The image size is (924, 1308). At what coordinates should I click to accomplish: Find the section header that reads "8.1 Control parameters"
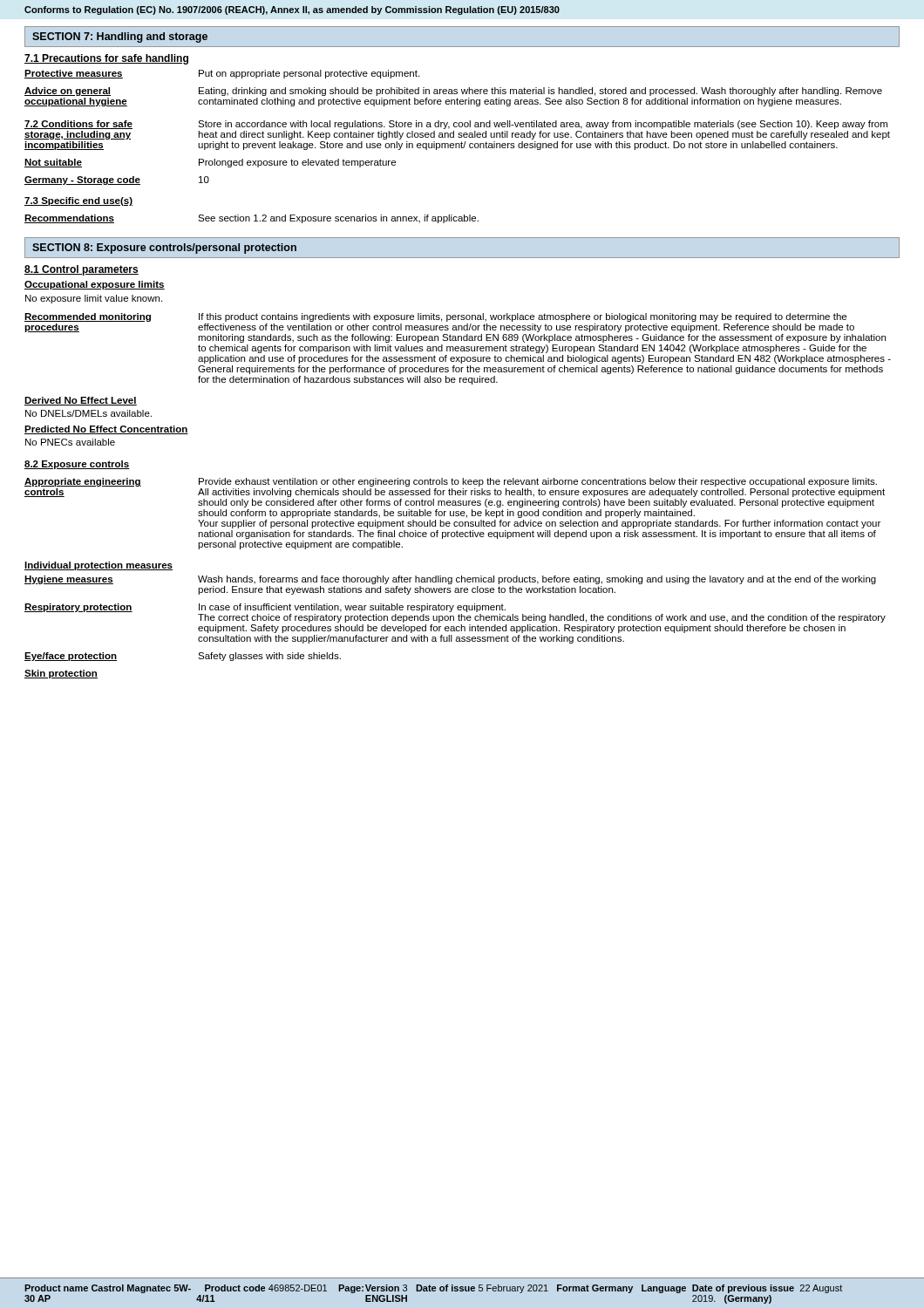pyautogui.click(x=81, y=269)
